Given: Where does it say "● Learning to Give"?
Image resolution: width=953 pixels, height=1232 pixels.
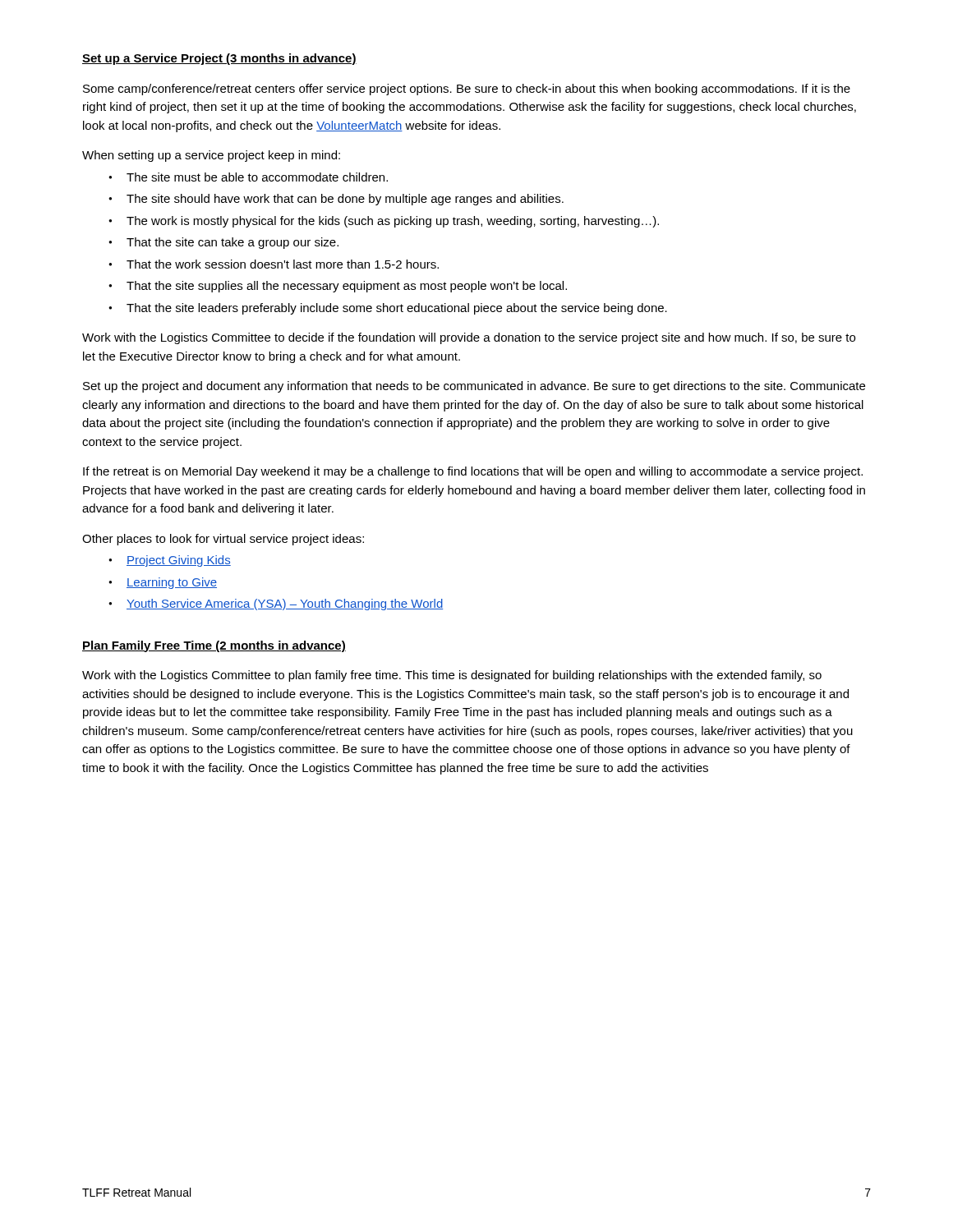Looking at the screenshot, I should pyautogui.click(x=163, y=583).
